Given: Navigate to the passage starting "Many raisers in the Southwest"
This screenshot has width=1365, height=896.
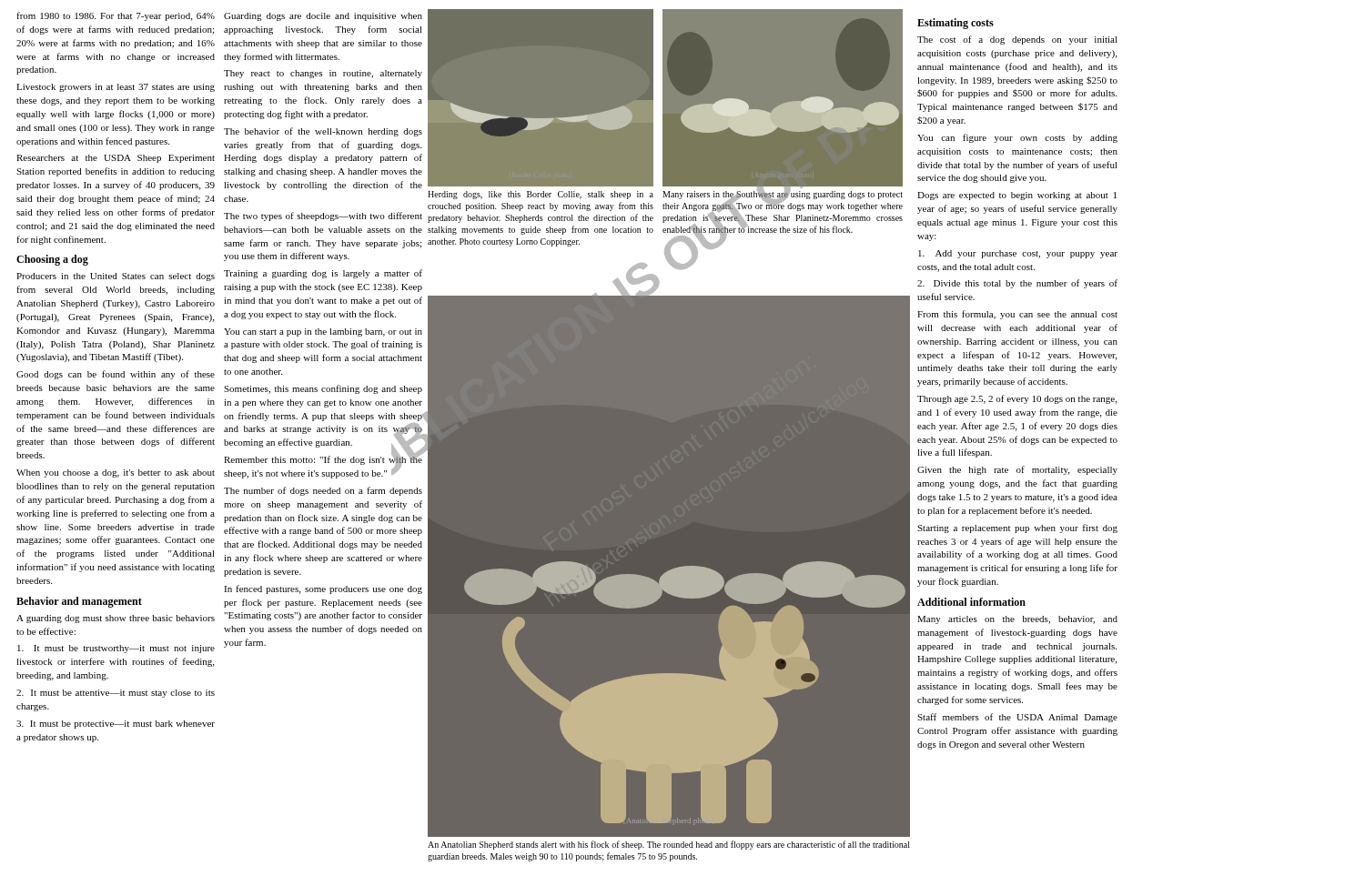Looking at the screenshot, I should pyautogui.click(x=783, y=212).
